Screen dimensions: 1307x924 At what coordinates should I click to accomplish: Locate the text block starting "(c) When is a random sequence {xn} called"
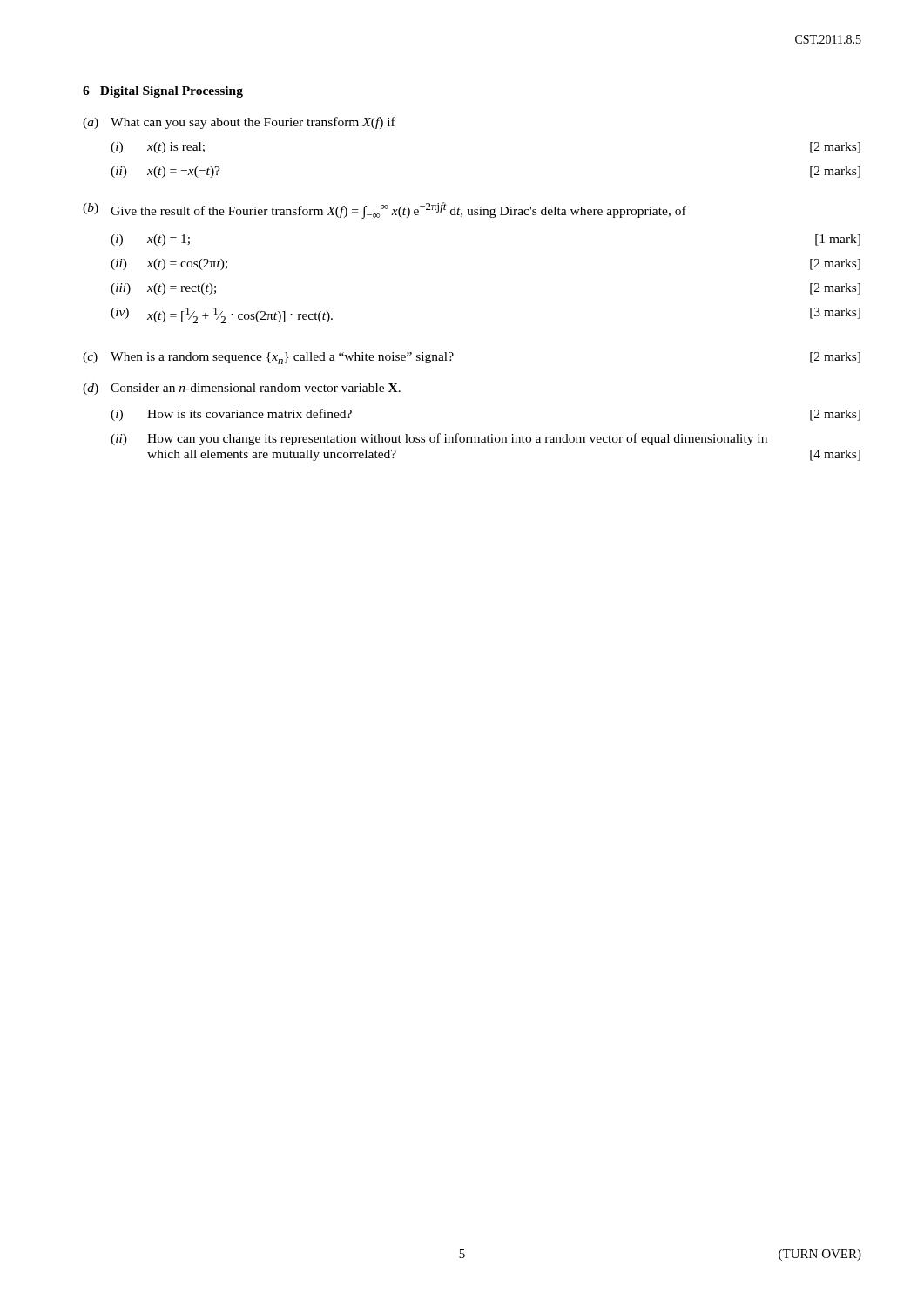(x=277, y=357)
